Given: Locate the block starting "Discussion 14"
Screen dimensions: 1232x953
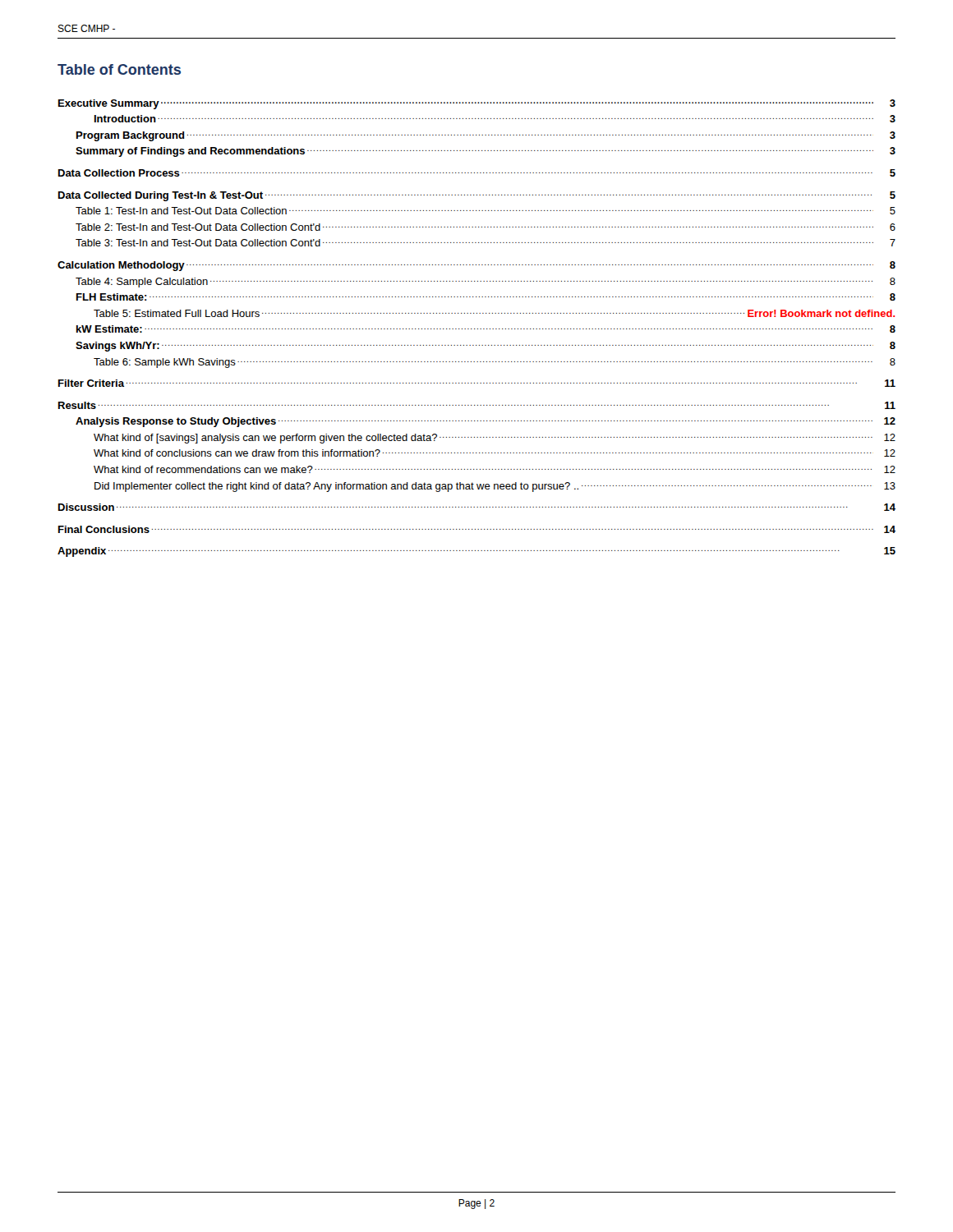Looking at the screenshot, I should (x=476, y=506).
